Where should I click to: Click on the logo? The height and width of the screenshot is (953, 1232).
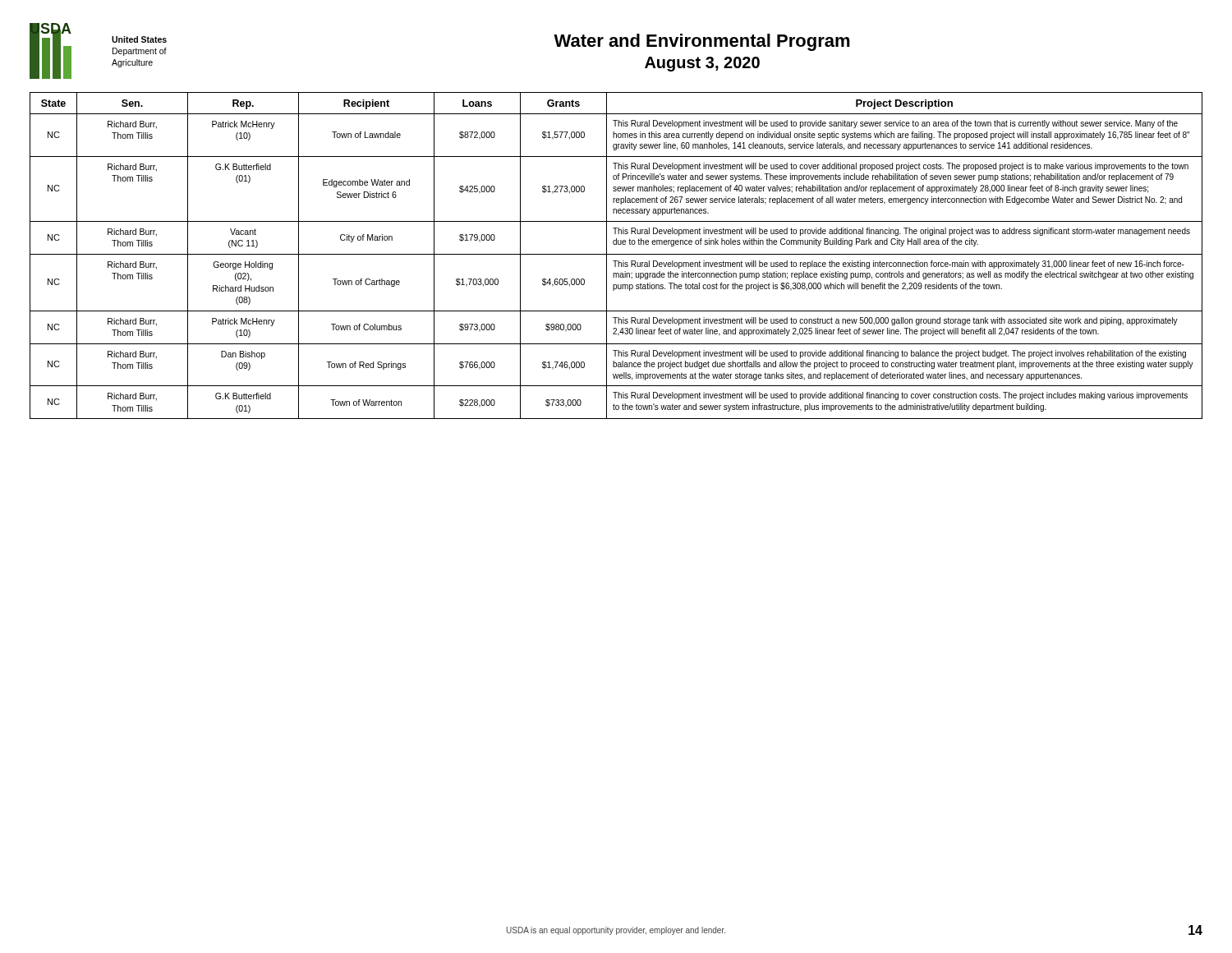[x=116, y=51]
